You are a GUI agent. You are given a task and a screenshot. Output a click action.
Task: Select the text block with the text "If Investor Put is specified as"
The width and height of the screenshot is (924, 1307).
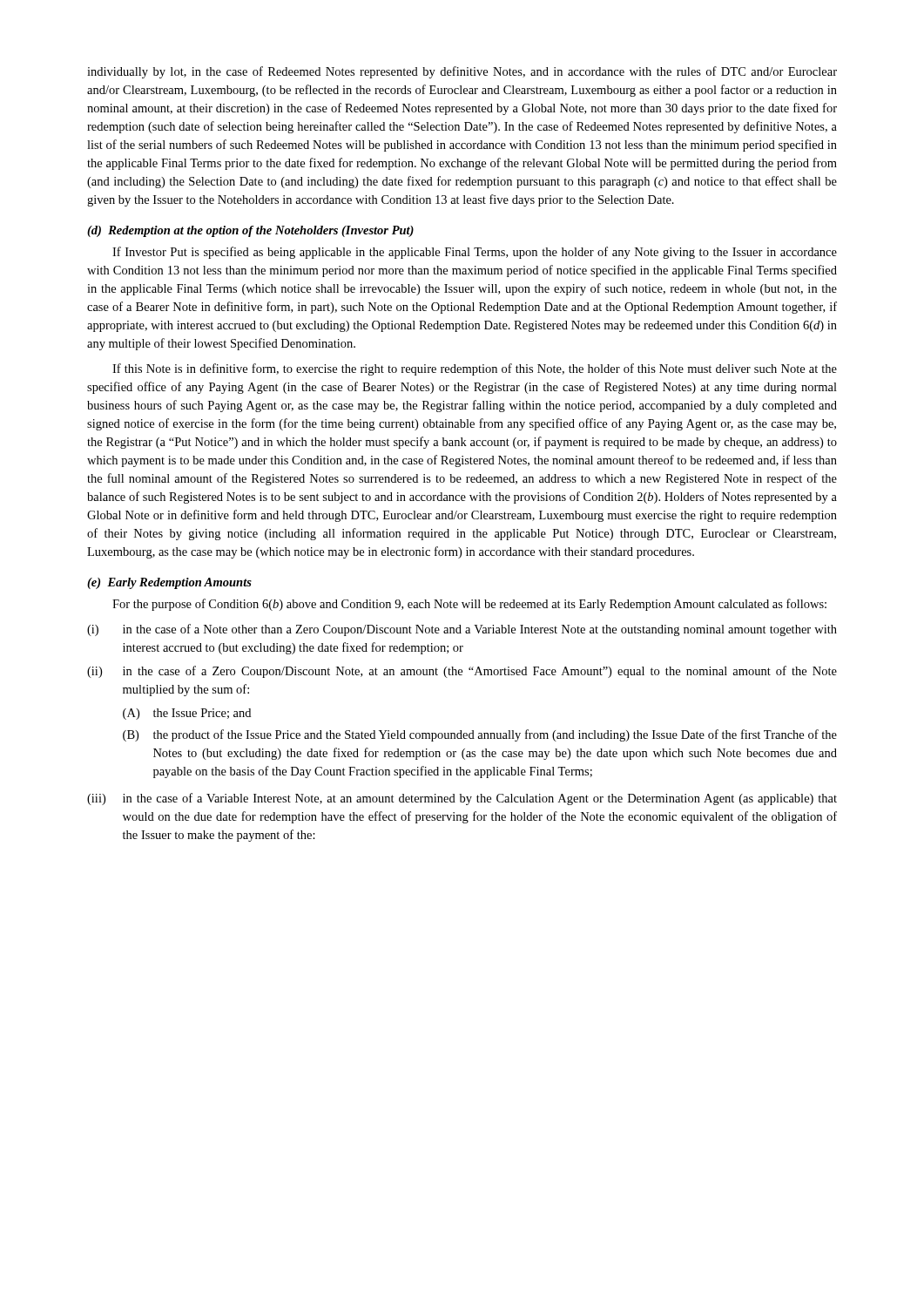click(x=462, y=298)
